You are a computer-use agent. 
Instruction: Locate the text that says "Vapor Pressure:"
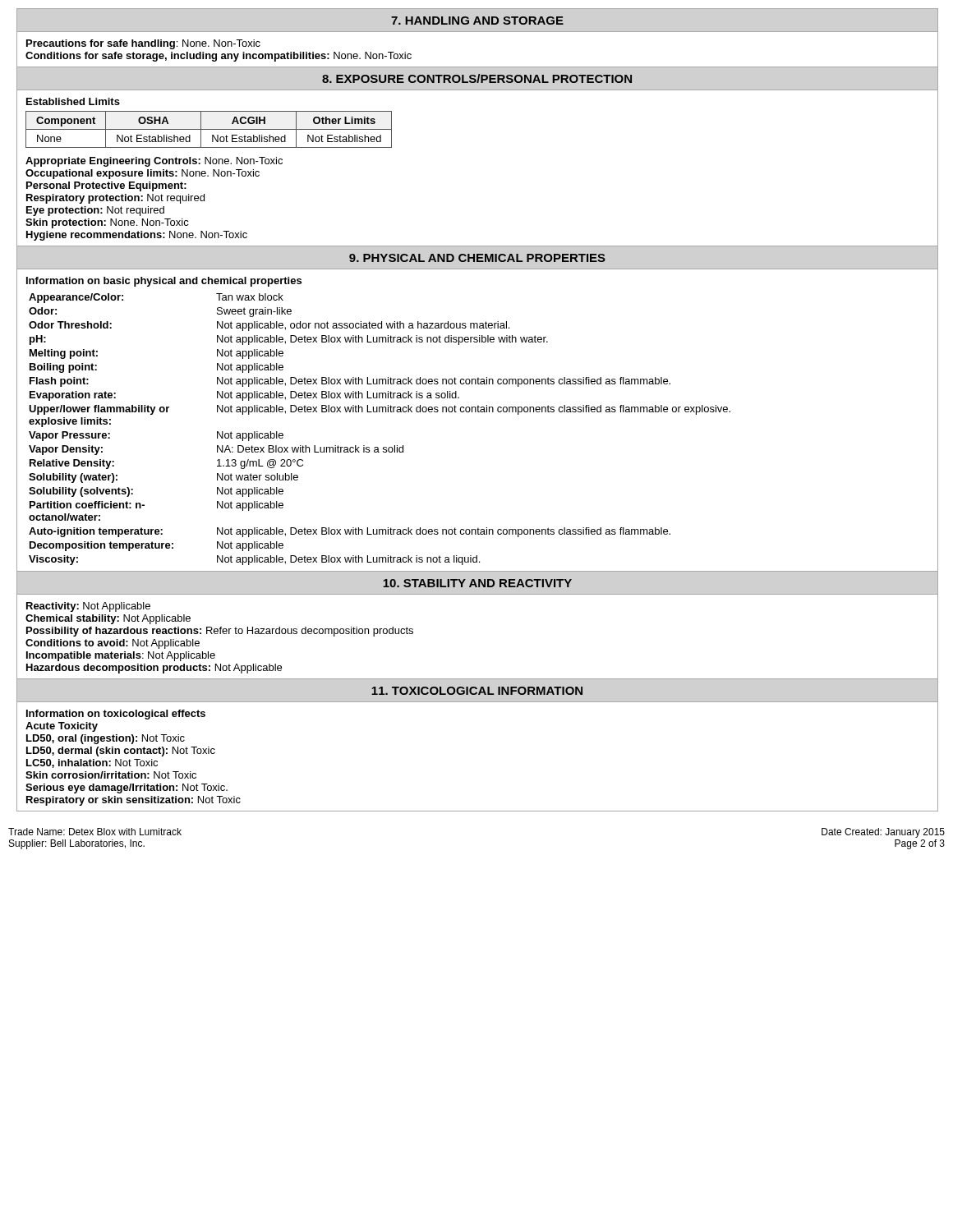[x=70, y=435]
